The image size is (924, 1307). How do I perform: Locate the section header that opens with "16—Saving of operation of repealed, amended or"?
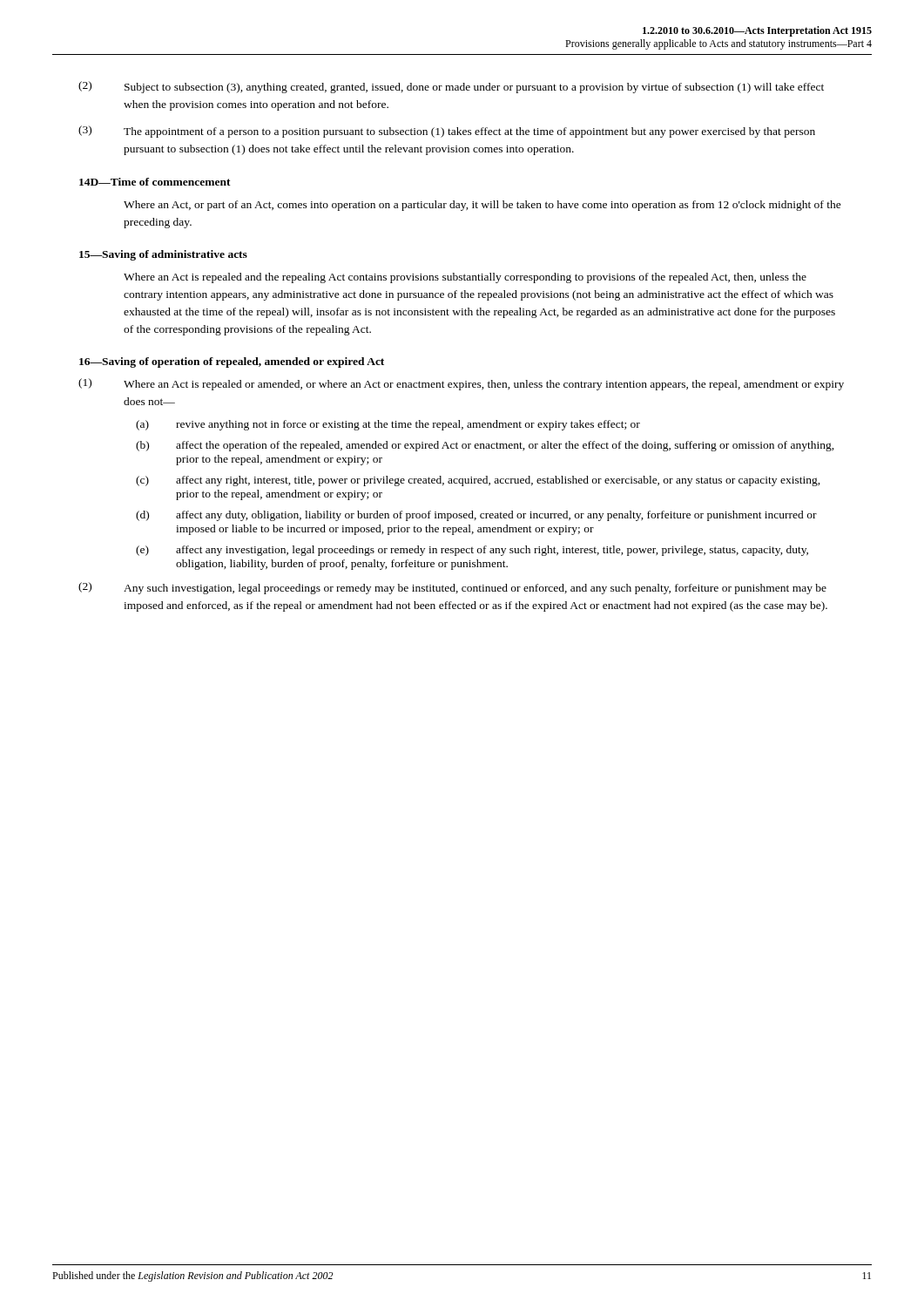[231, 361]
